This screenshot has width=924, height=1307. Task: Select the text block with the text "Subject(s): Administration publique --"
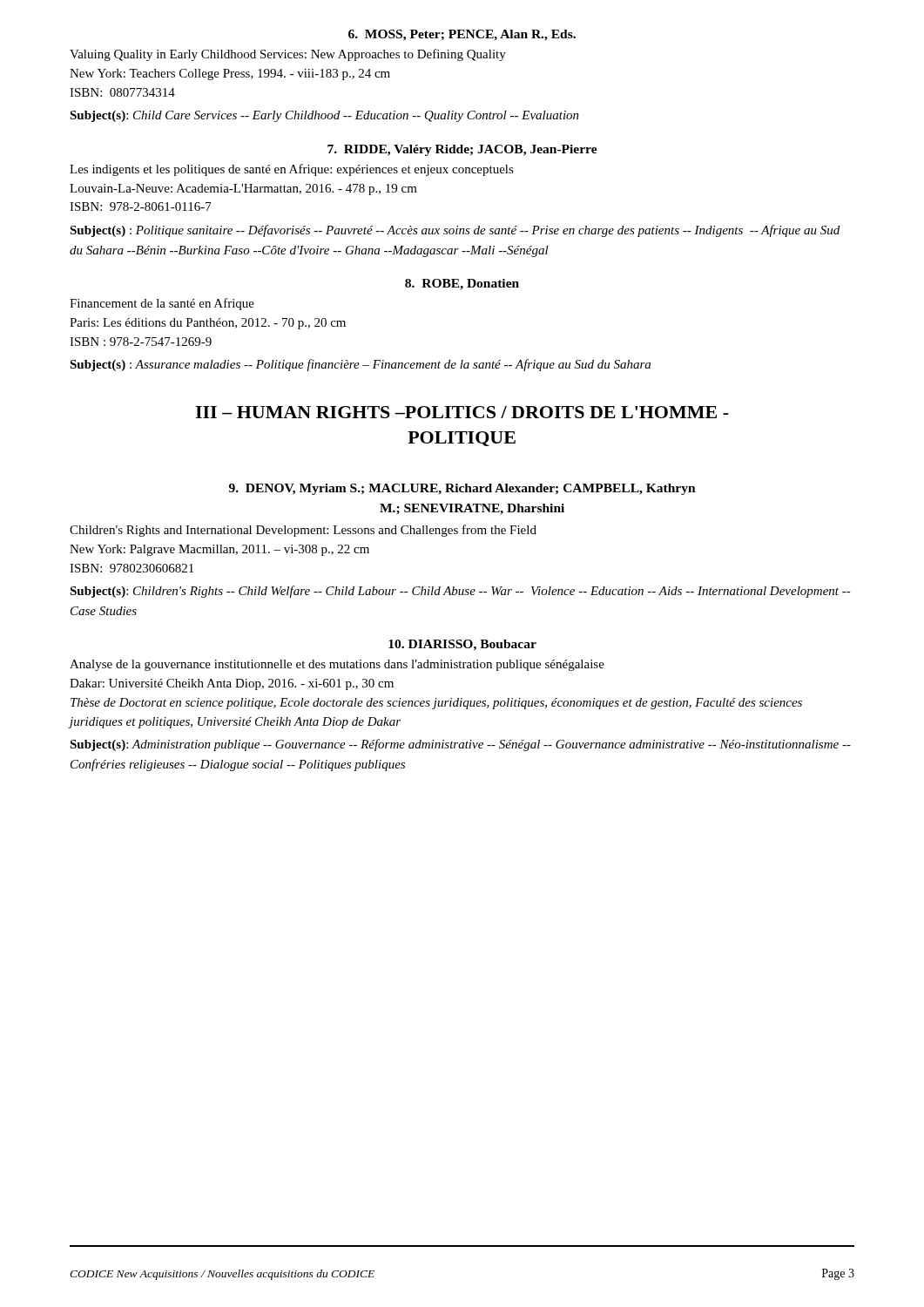pos(460,754)
